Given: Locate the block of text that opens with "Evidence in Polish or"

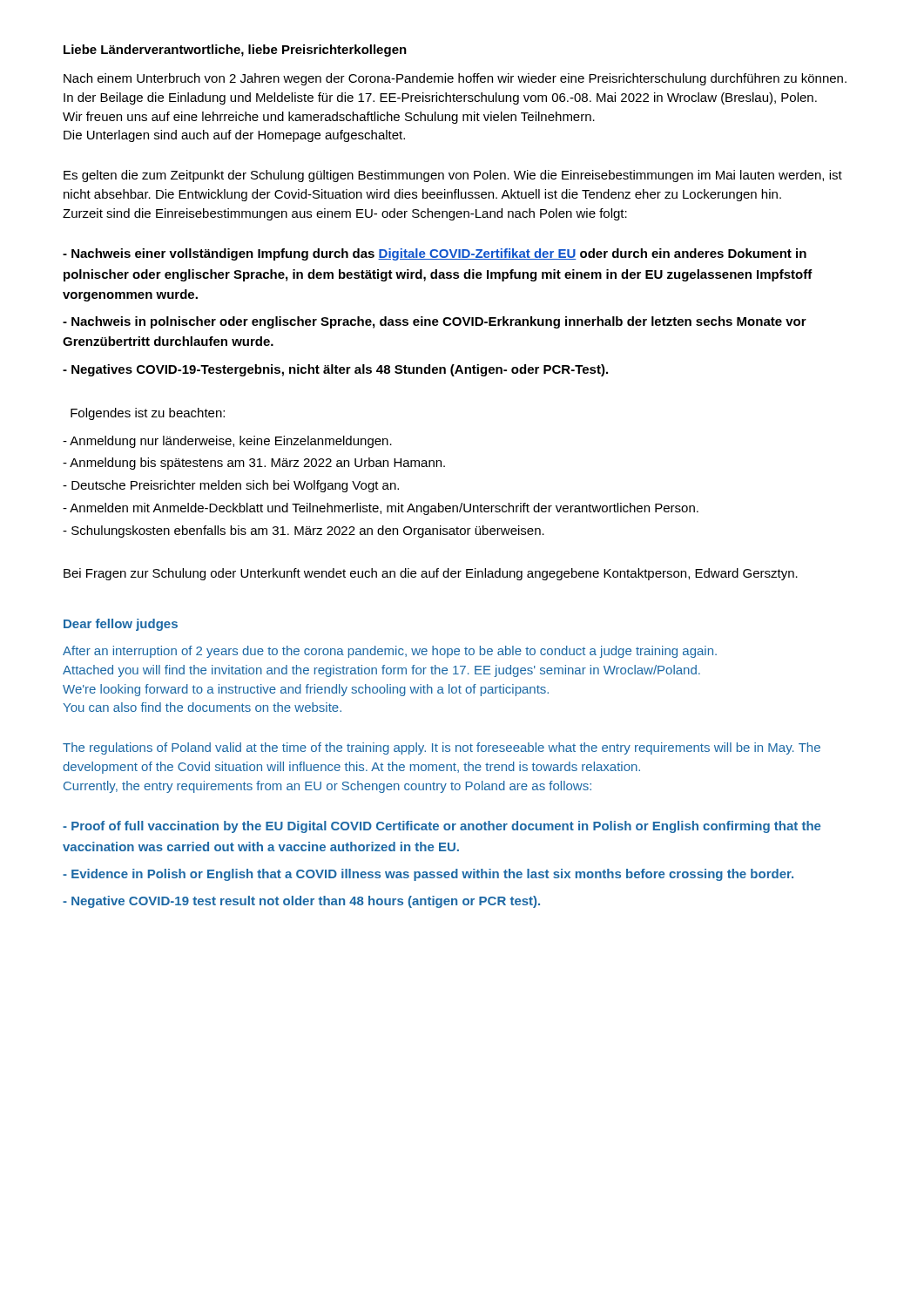Looking at the screenshot, I should click(x=429, y=873).
